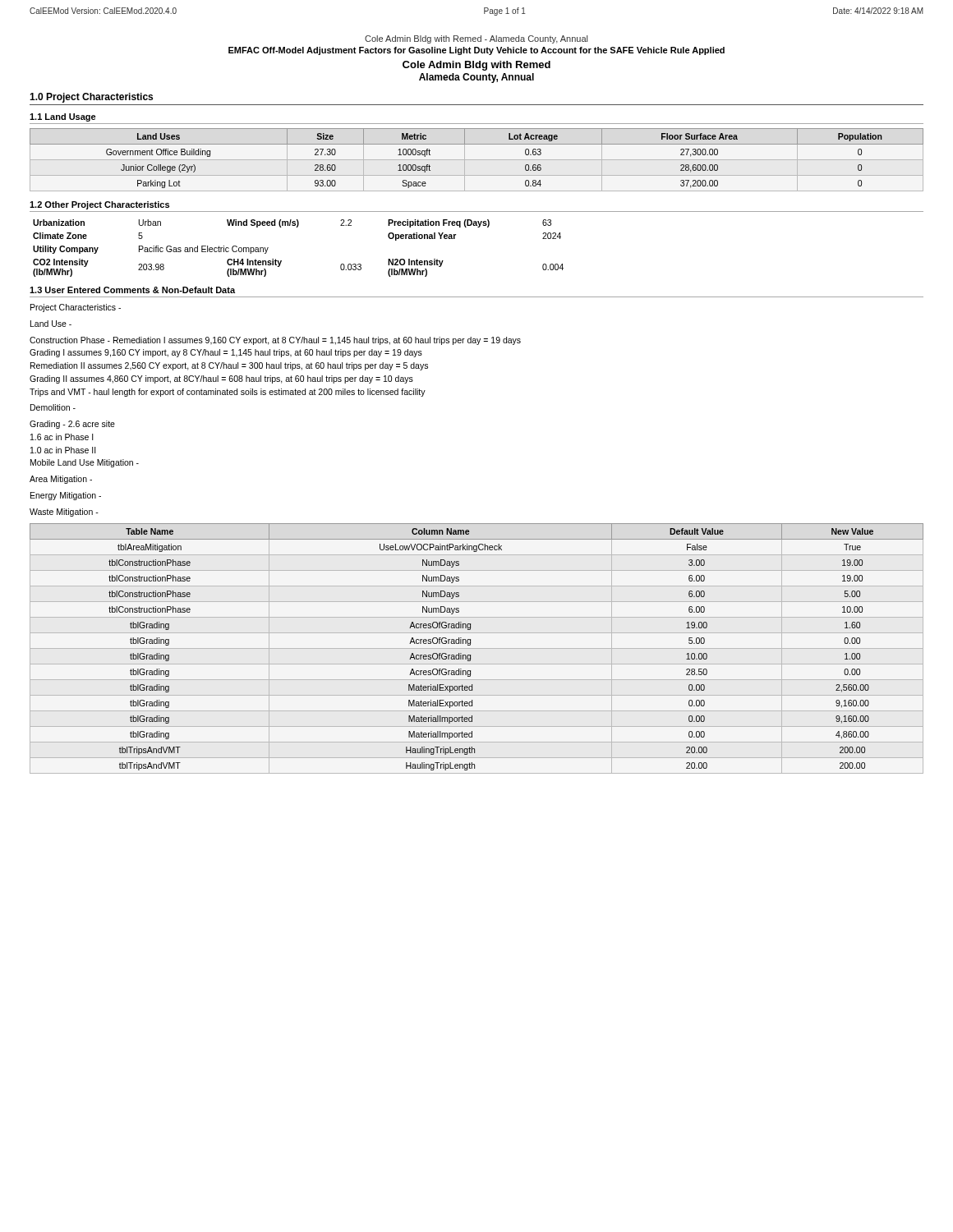Find the text block with the text "EMFAC Off-Model Adjustment Factors for"
The height and width of the screenshot is (1232, 953).
pos(476,50)
